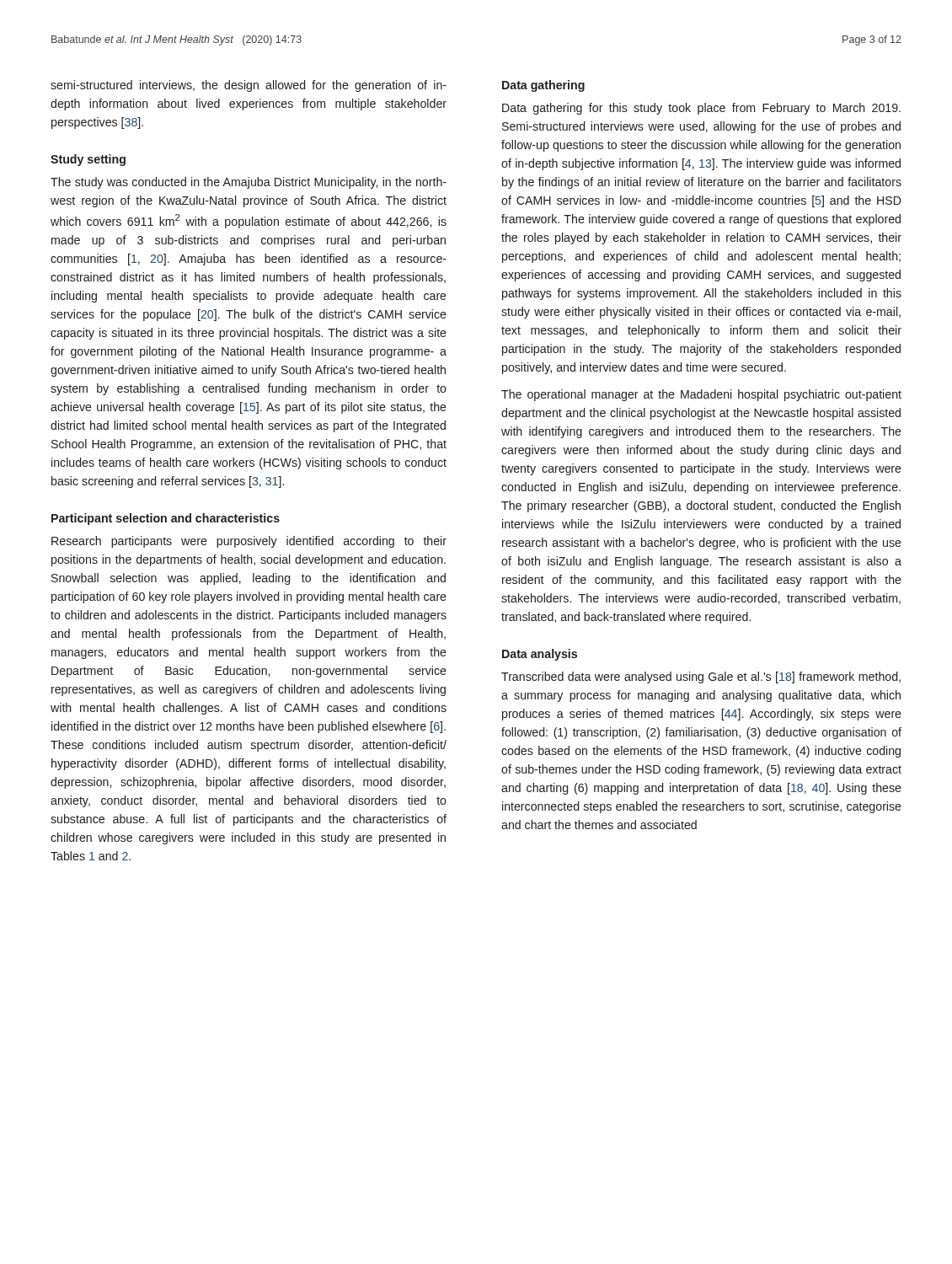Select the text block starting "The study was conducted in the"
The height and width of the screenshot is (1264, 952).
tap(249, 331)
